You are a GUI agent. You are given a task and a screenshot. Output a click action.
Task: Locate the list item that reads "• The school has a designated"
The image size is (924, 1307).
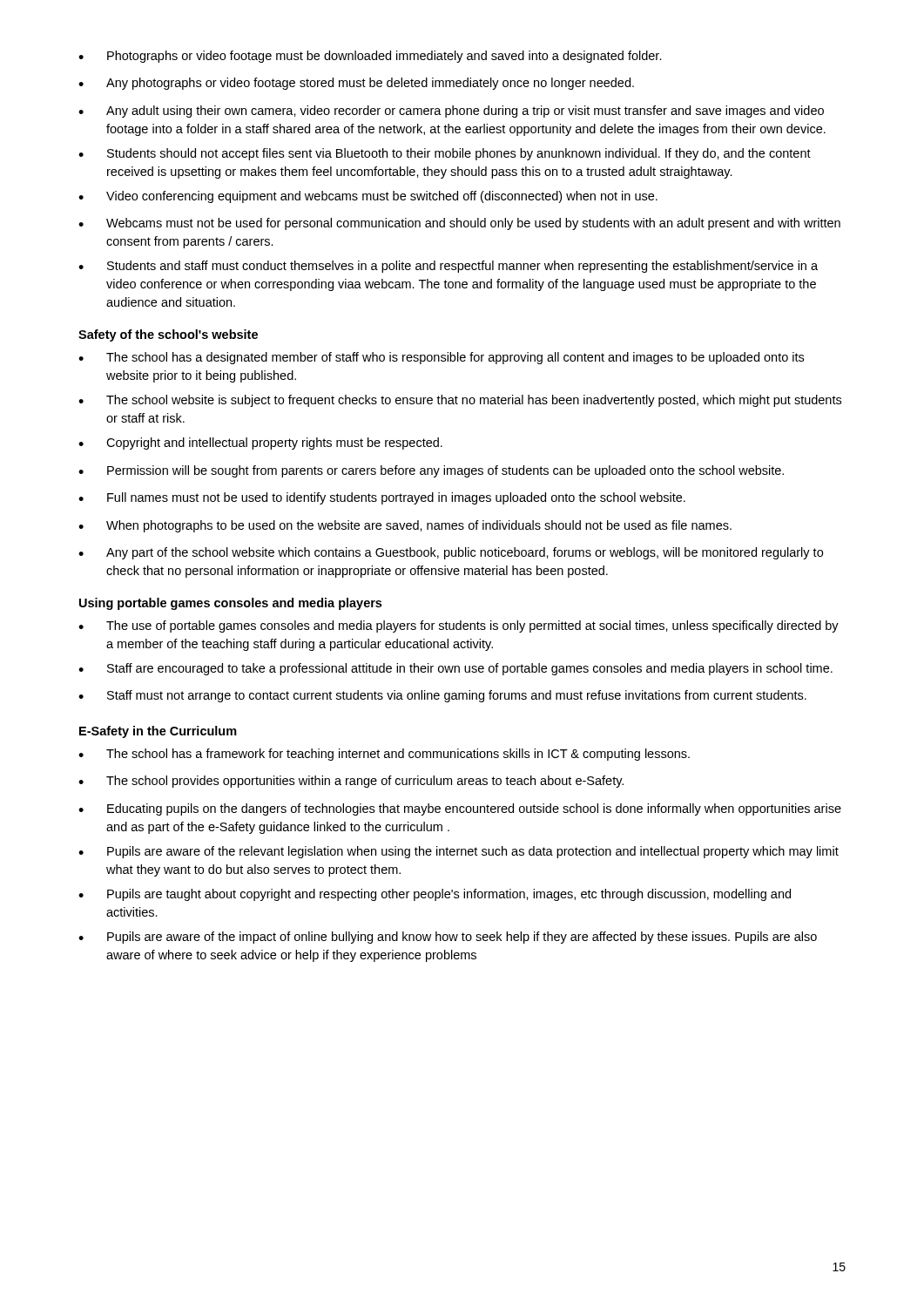462,367
